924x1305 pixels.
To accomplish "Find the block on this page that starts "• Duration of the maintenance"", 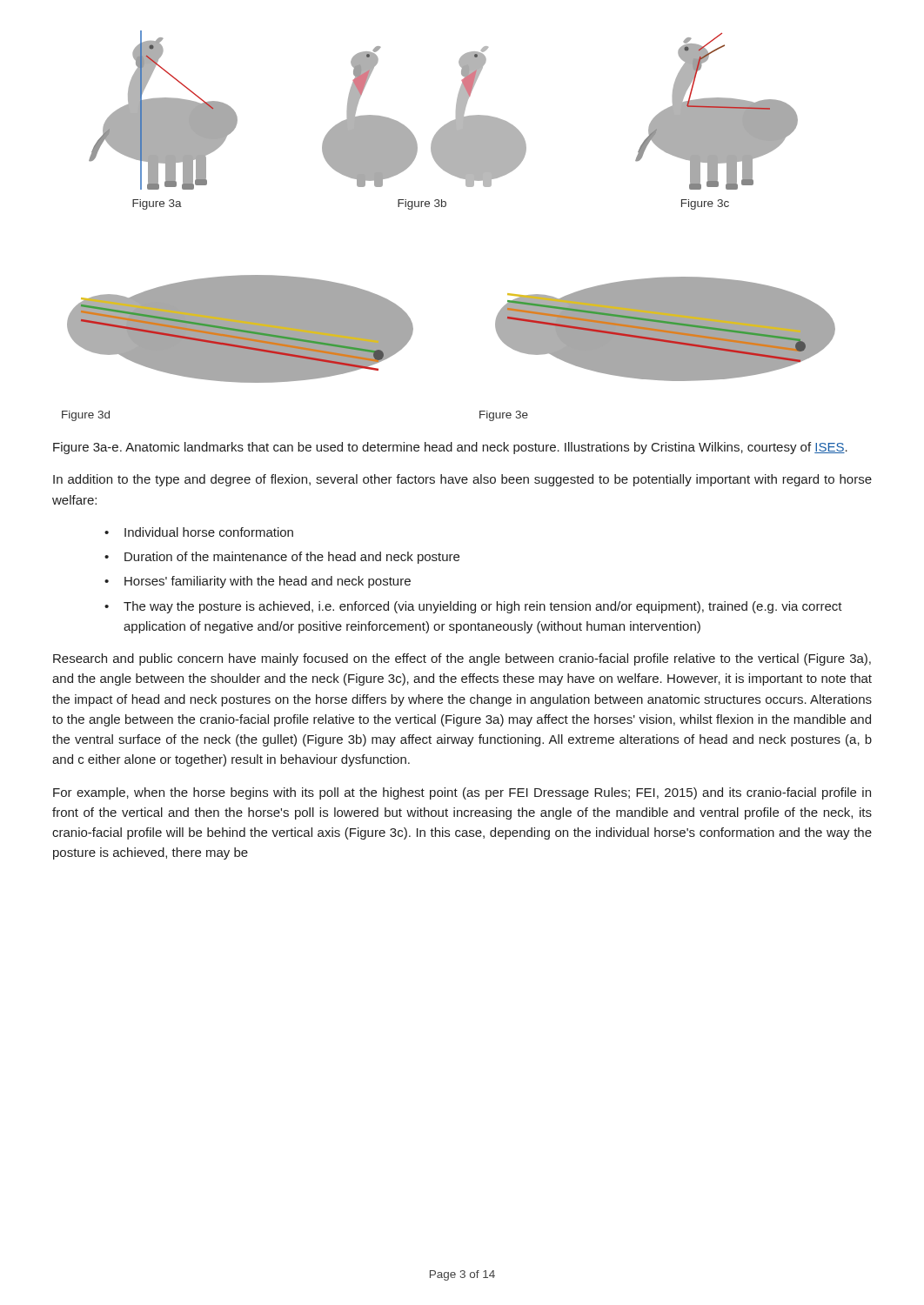I will [282, 557].
